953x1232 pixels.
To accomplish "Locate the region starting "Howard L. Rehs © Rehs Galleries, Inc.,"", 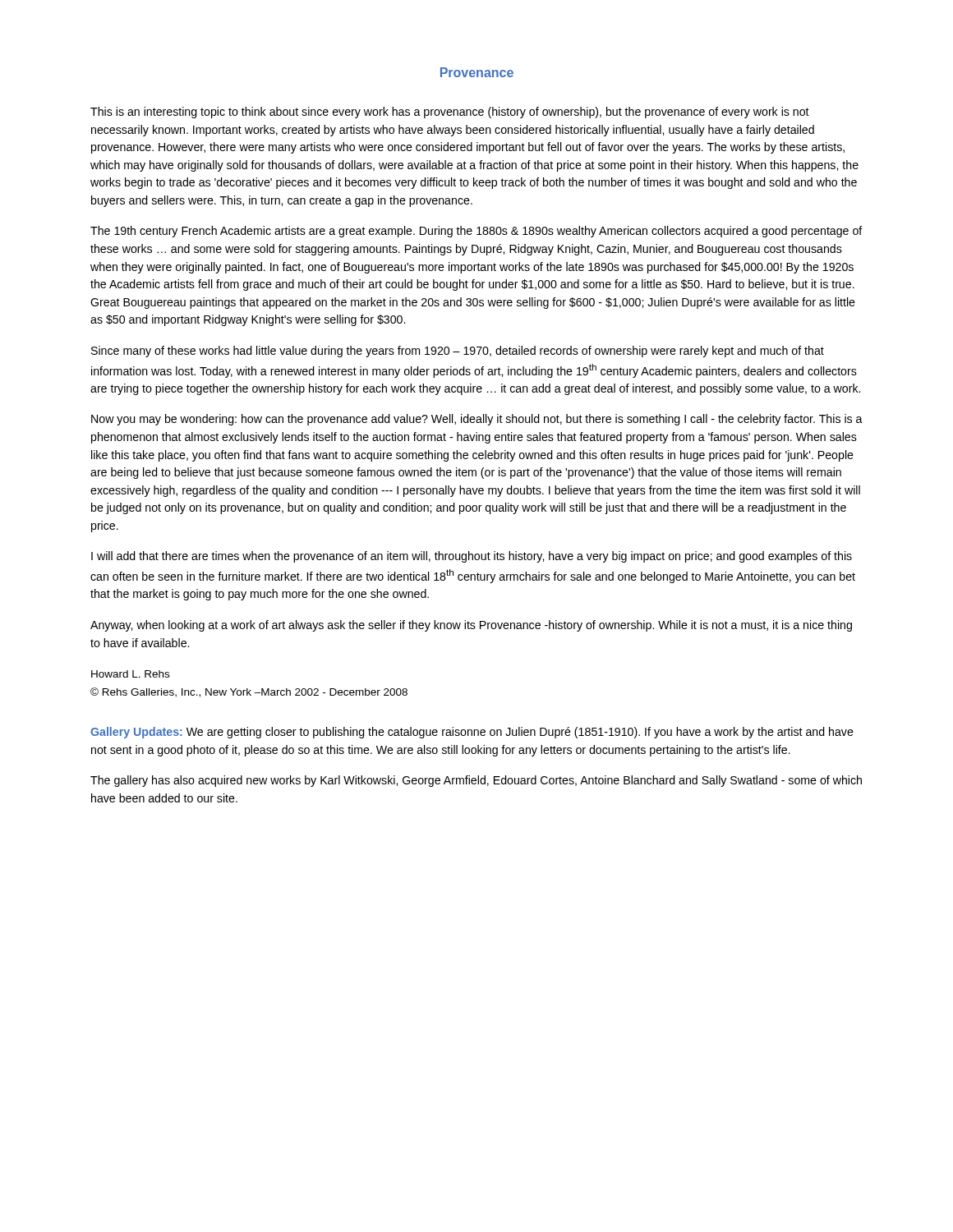I will [249, 683].
